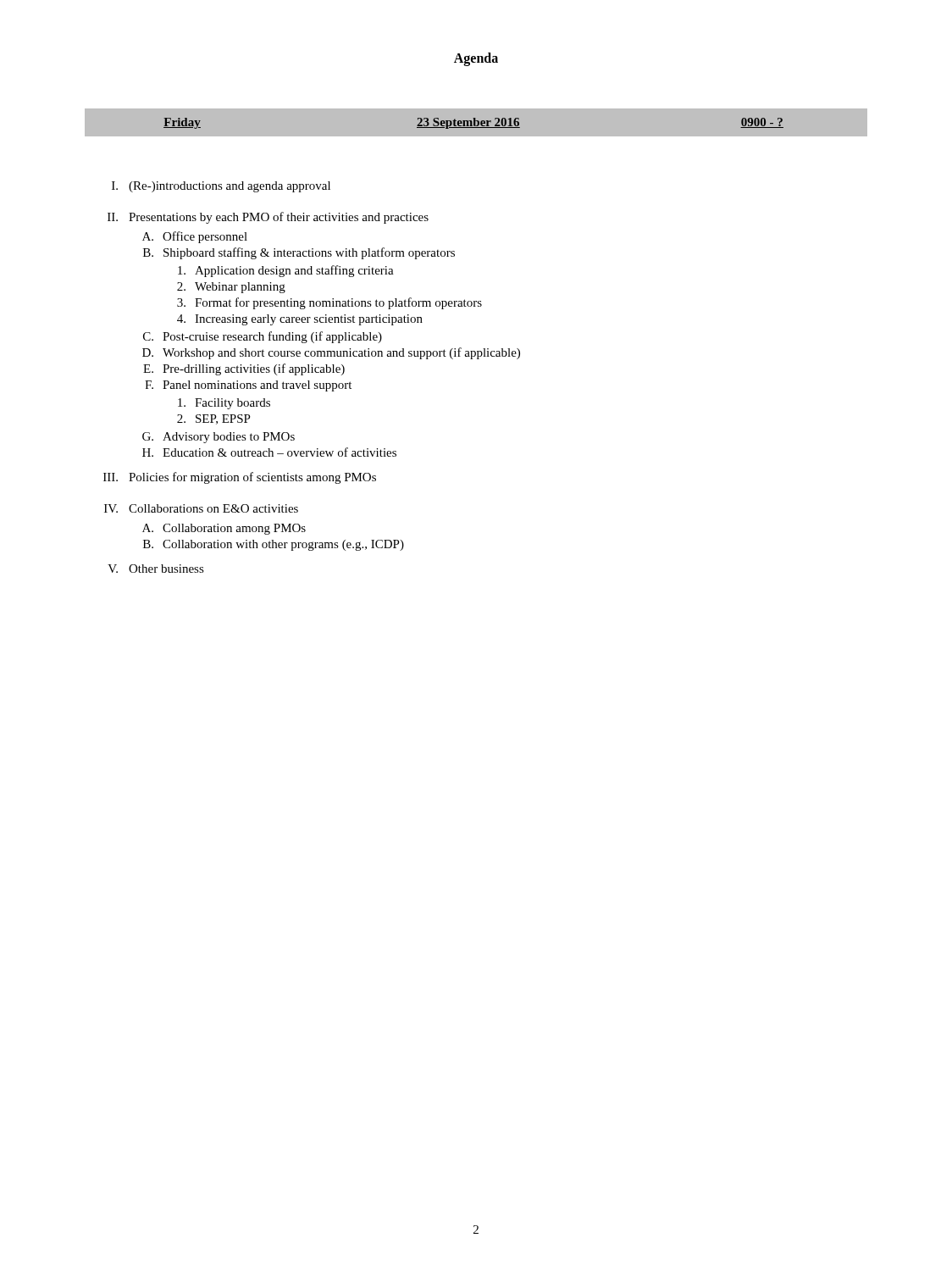Point to the block beginning "II. Presentations by each"
This screenshot has height=1271, width=952.
click(268, 218)
